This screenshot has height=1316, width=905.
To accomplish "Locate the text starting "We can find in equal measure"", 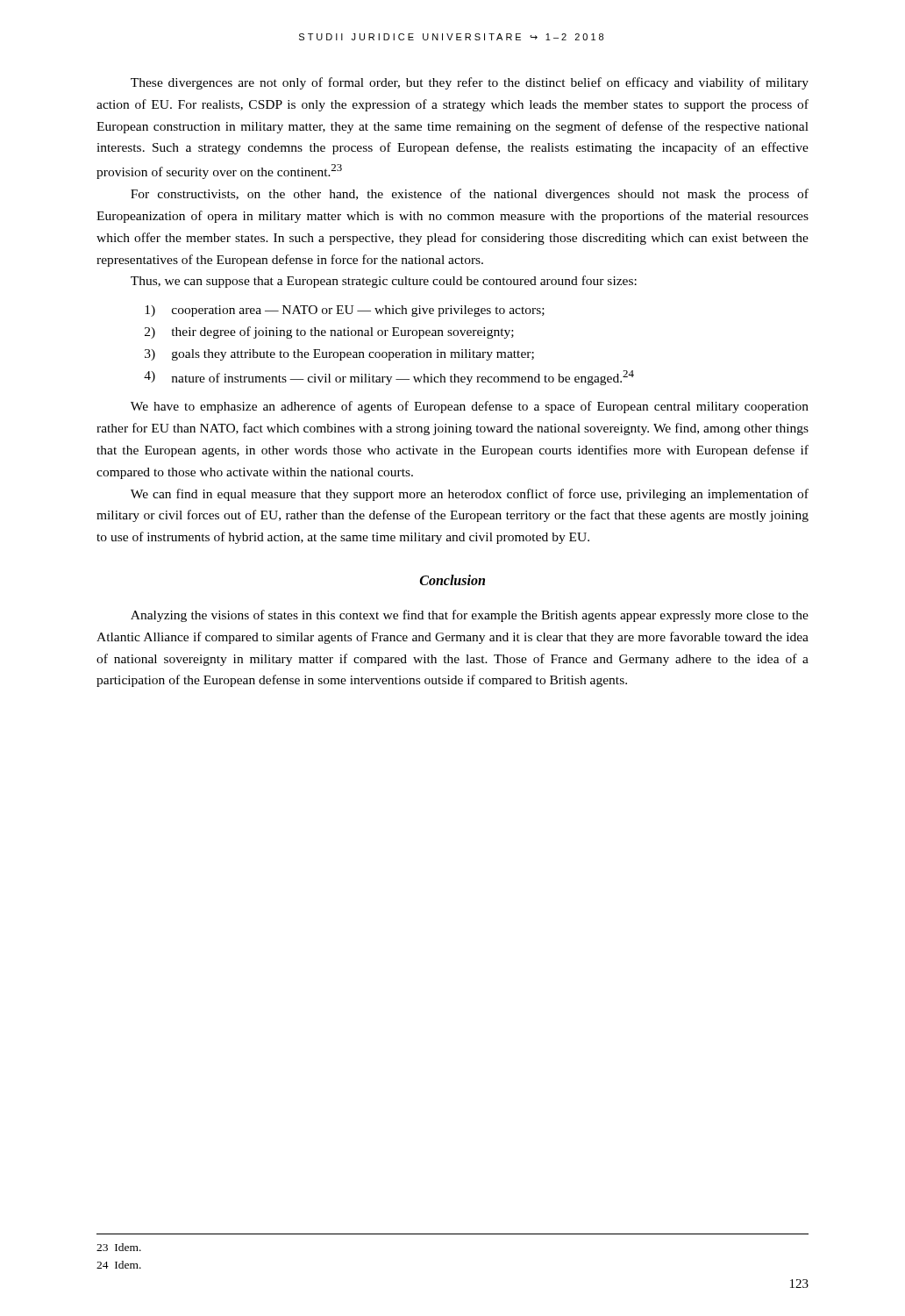I will [452, 516].
